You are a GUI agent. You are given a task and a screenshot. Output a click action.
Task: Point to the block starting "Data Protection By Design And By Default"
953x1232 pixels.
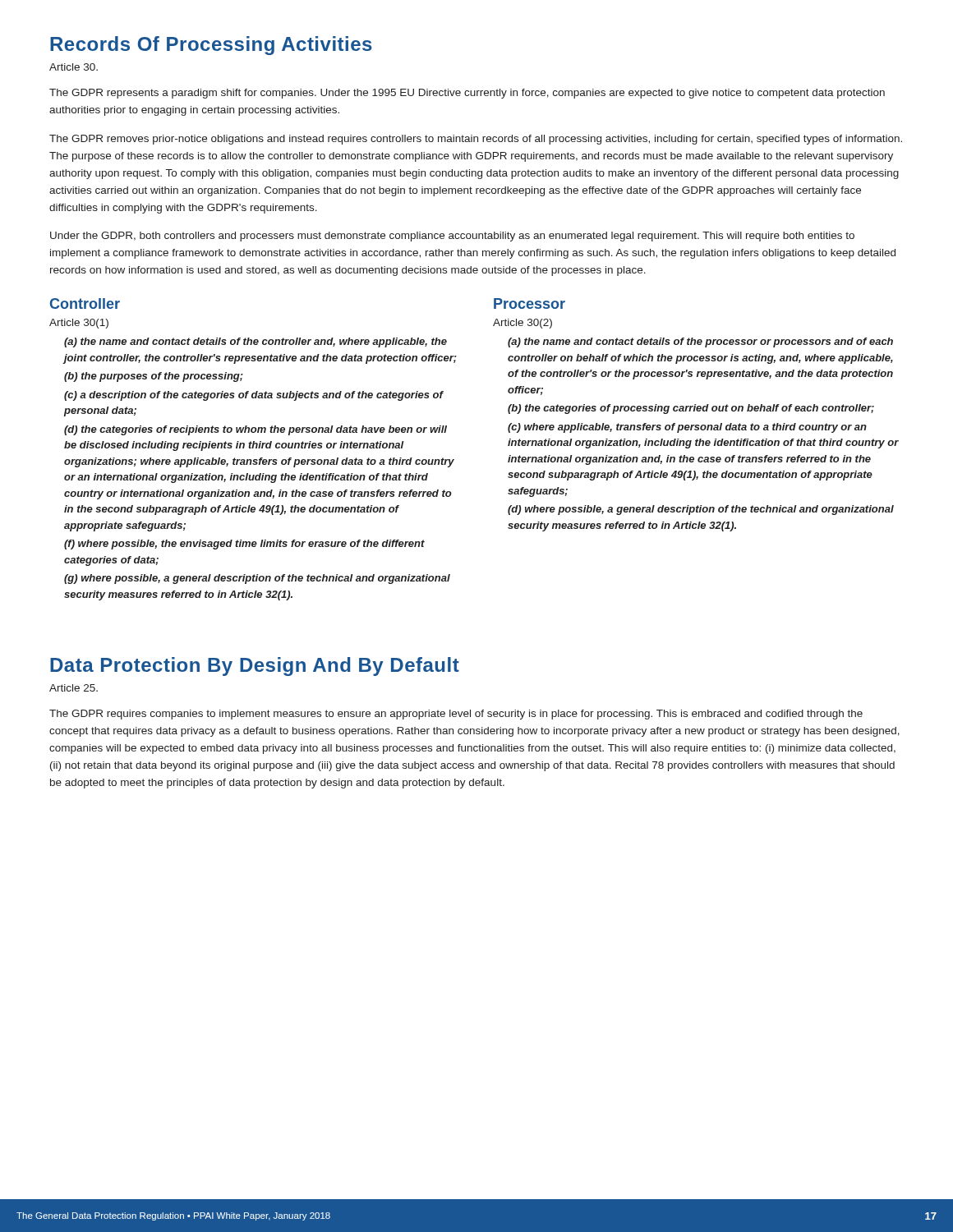(x=255, y=667)
